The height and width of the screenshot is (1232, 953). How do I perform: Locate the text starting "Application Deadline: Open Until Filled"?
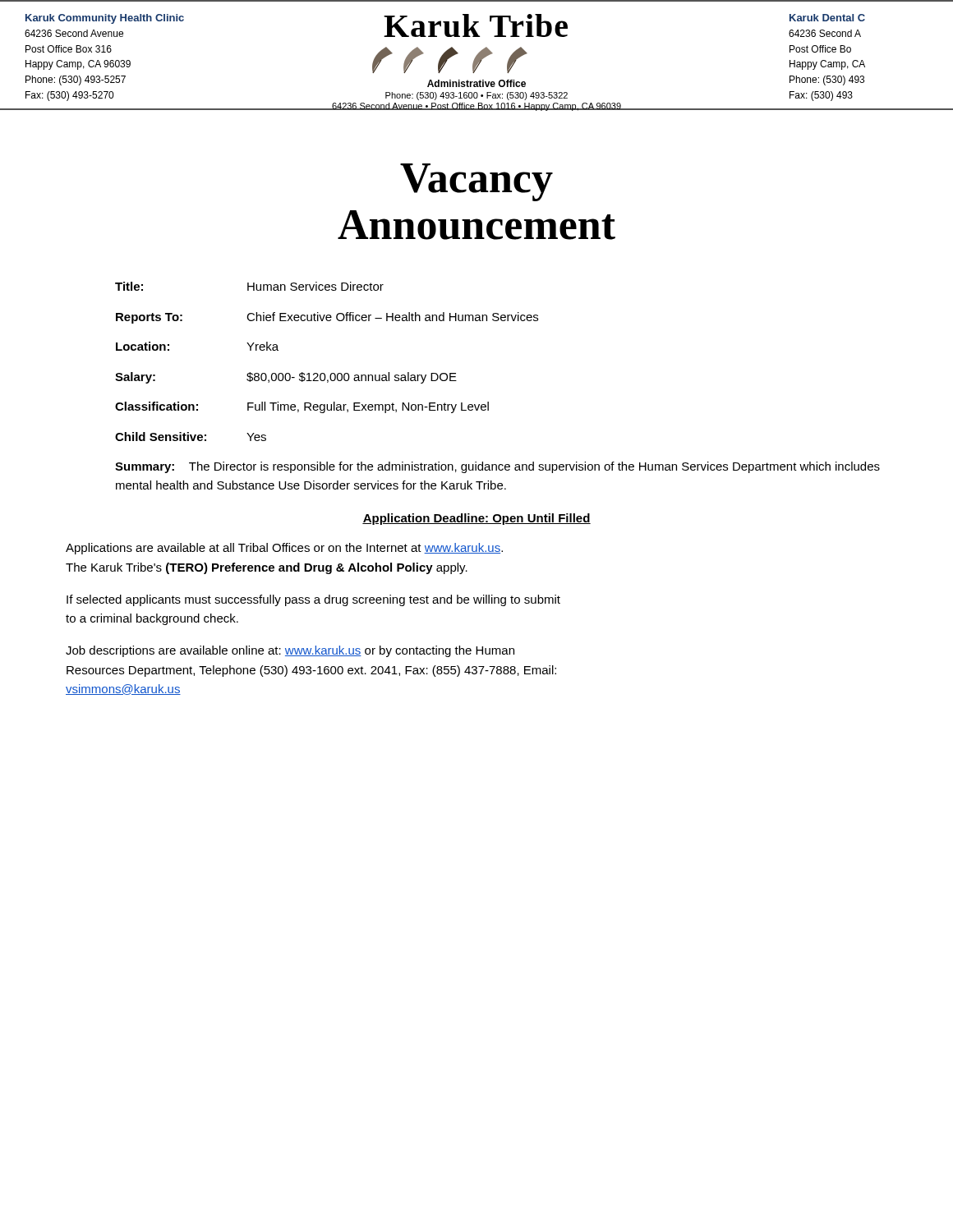click(476, 518)
